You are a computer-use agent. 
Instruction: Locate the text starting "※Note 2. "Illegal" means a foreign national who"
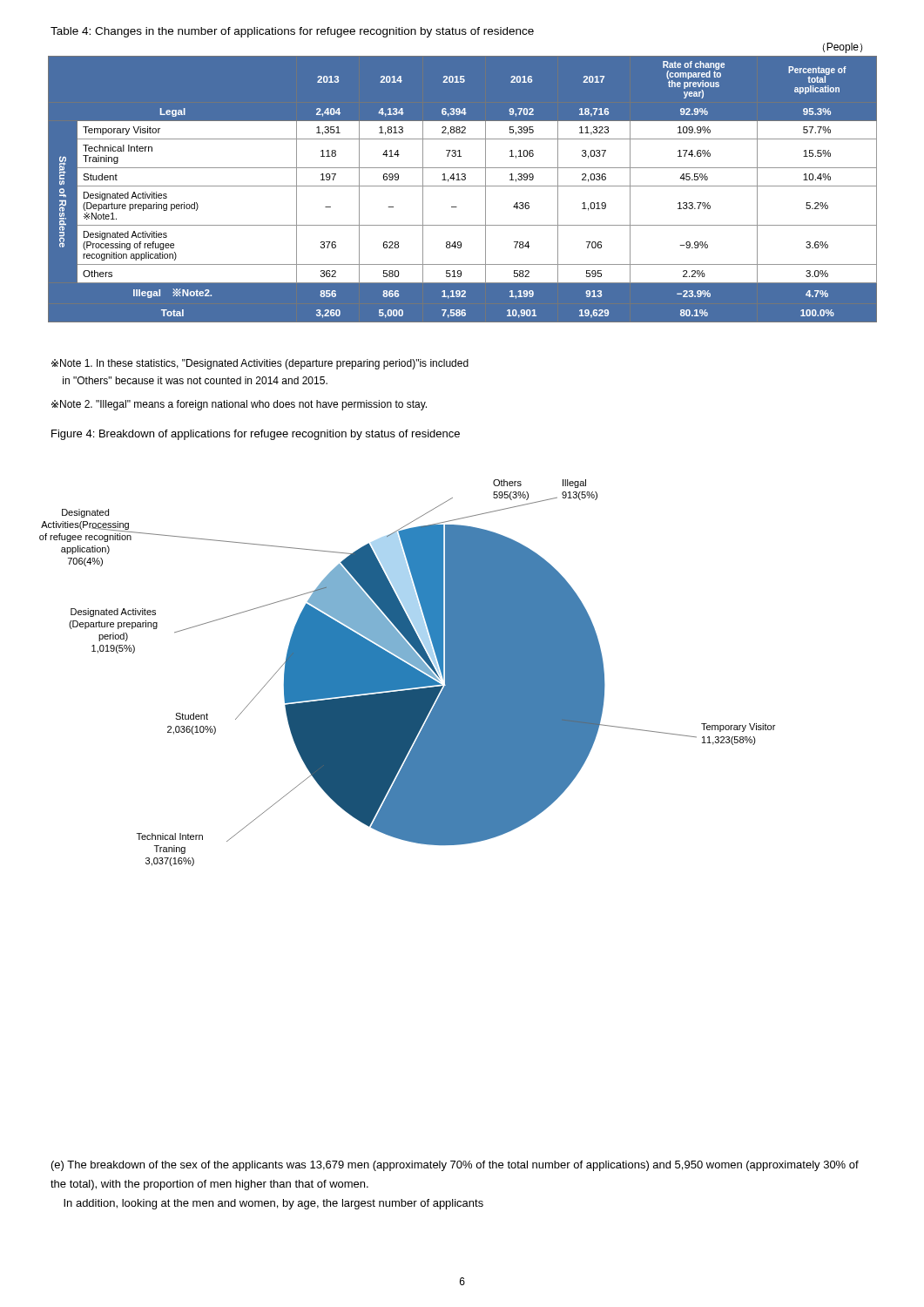tap(239, 404)
